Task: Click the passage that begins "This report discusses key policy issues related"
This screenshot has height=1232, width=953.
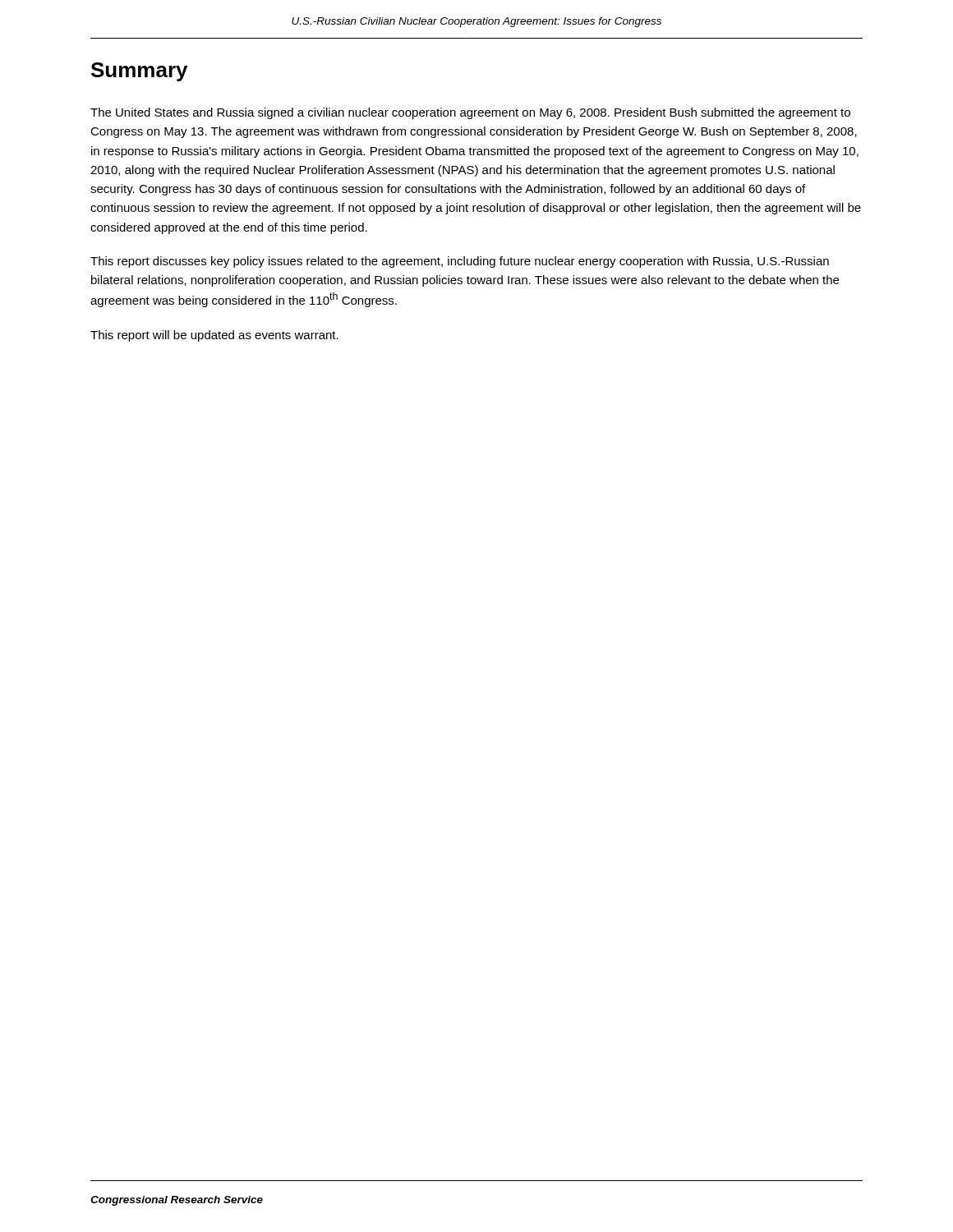Action: click(465, 280)
